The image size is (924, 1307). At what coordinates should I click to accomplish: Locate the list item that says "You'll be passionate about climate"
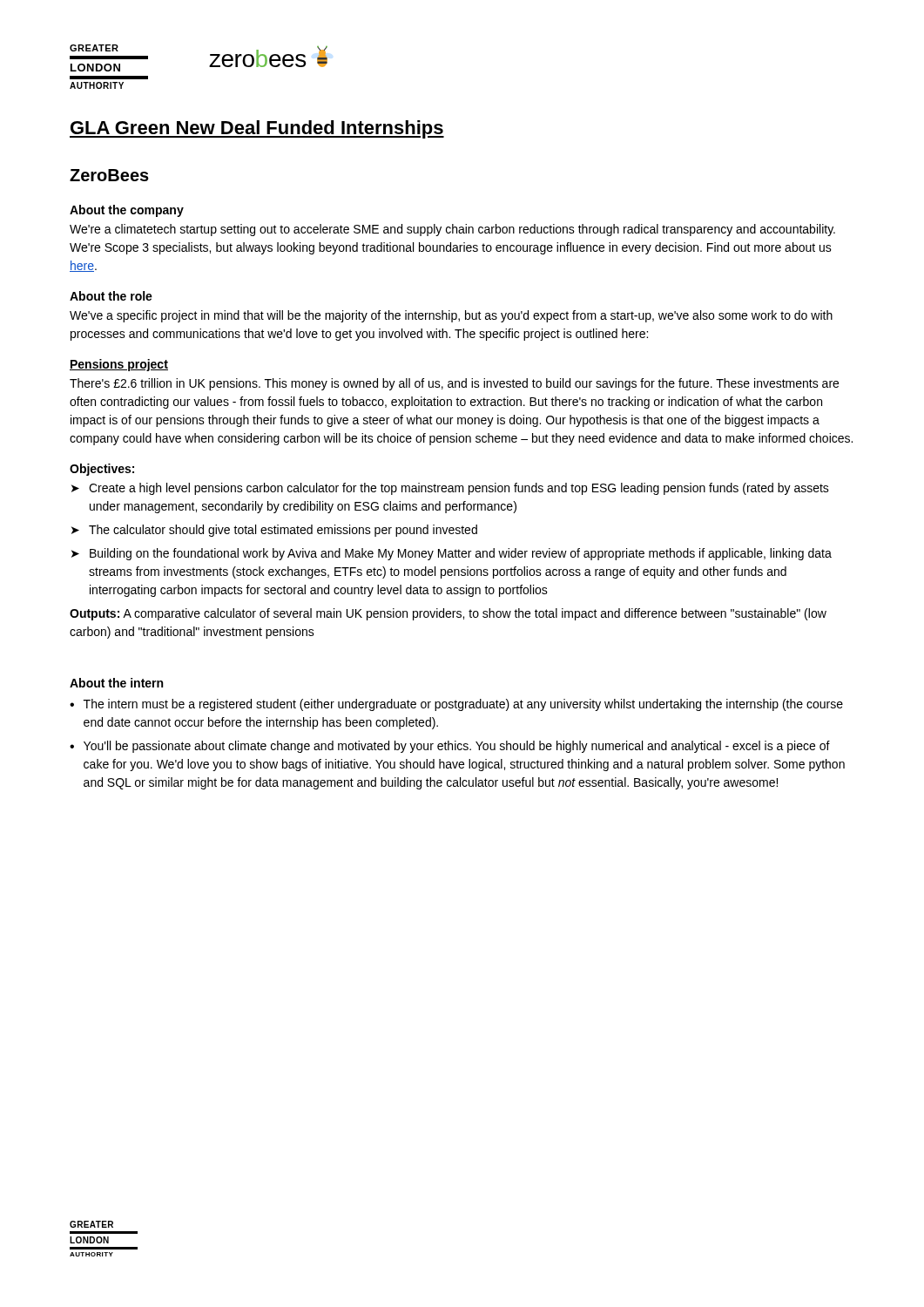coord(462,765)
